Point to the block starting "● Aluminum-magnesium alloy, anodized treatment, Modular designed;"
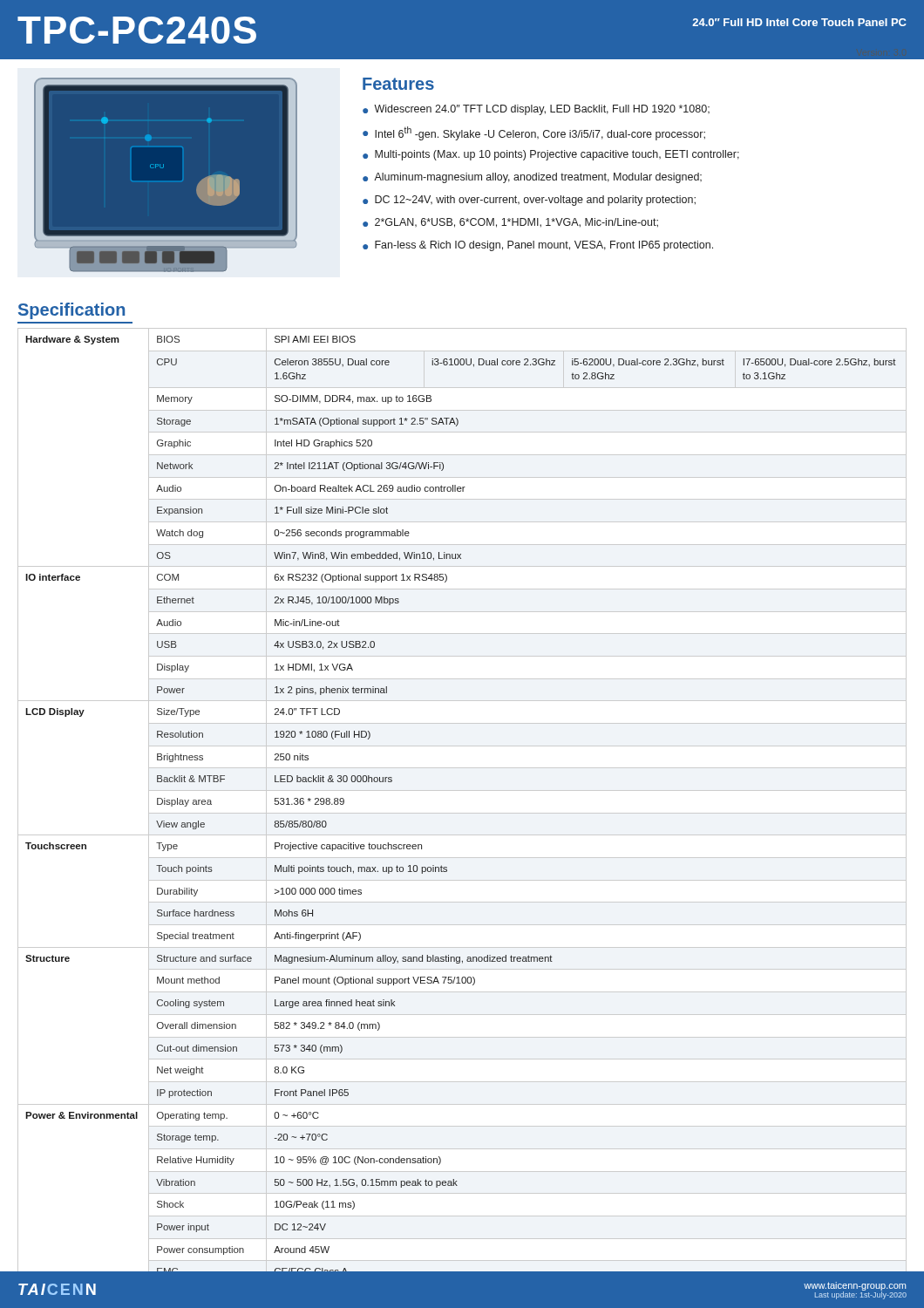 pyautogui.click(x=532, y=178)
